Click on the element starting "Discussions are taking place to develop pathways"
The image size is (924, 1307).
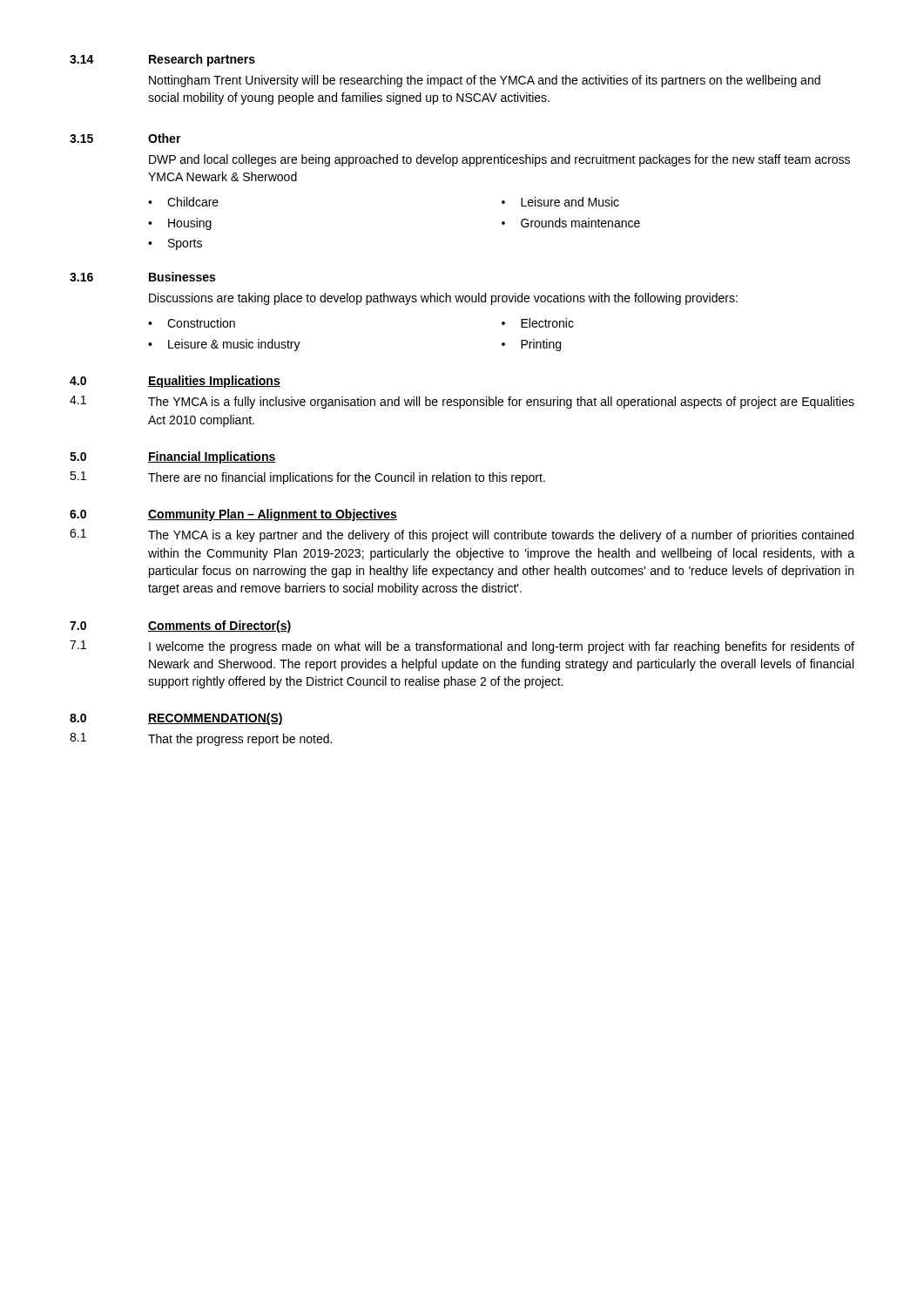pyautogui.click(x=443, y=298)
